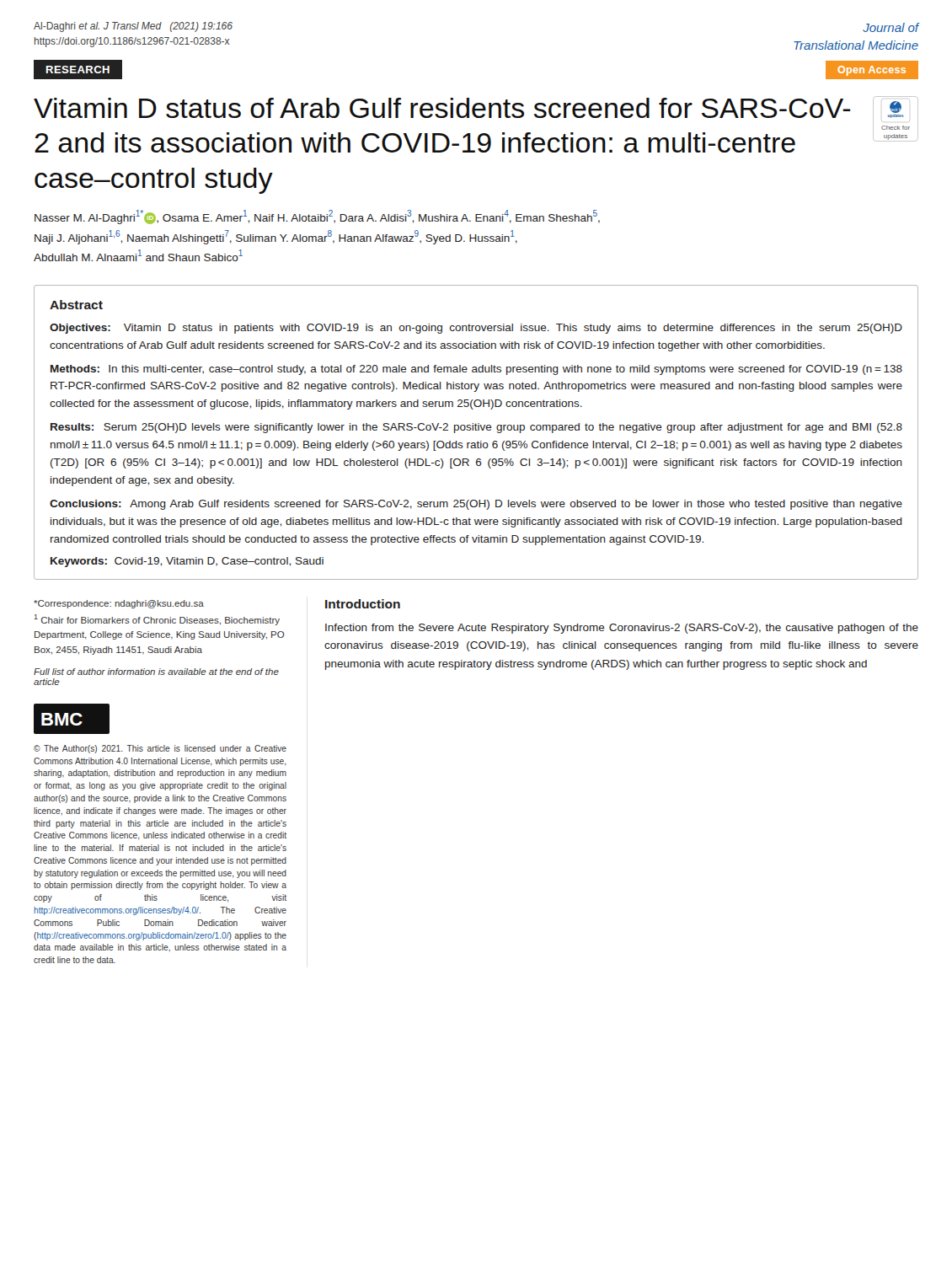Select the text block starting "Full list of author information is available"
Screen dimensions: 1264x952
point(156,676)
